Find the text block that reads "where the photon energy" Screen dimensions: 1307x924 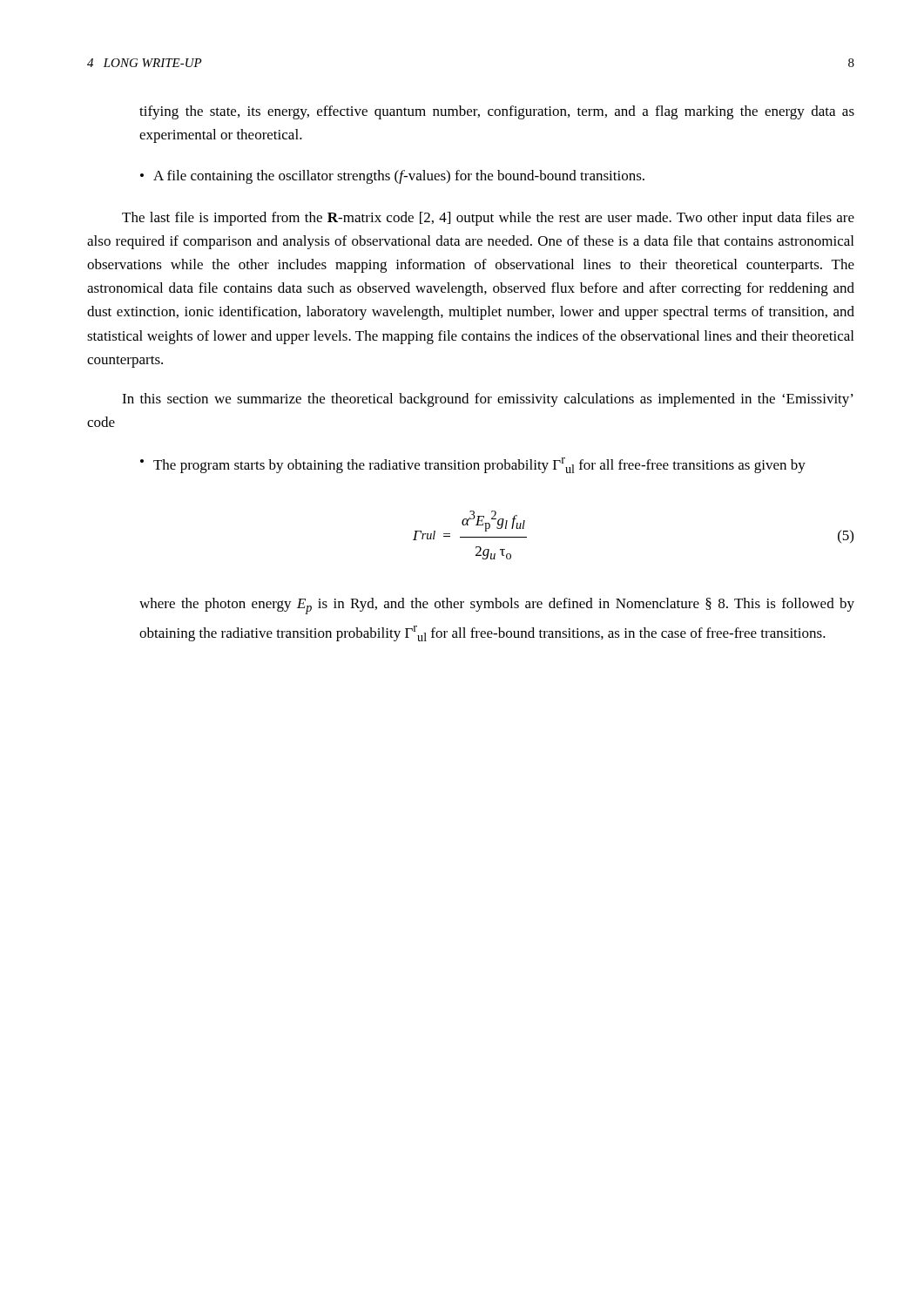point(497,619)
